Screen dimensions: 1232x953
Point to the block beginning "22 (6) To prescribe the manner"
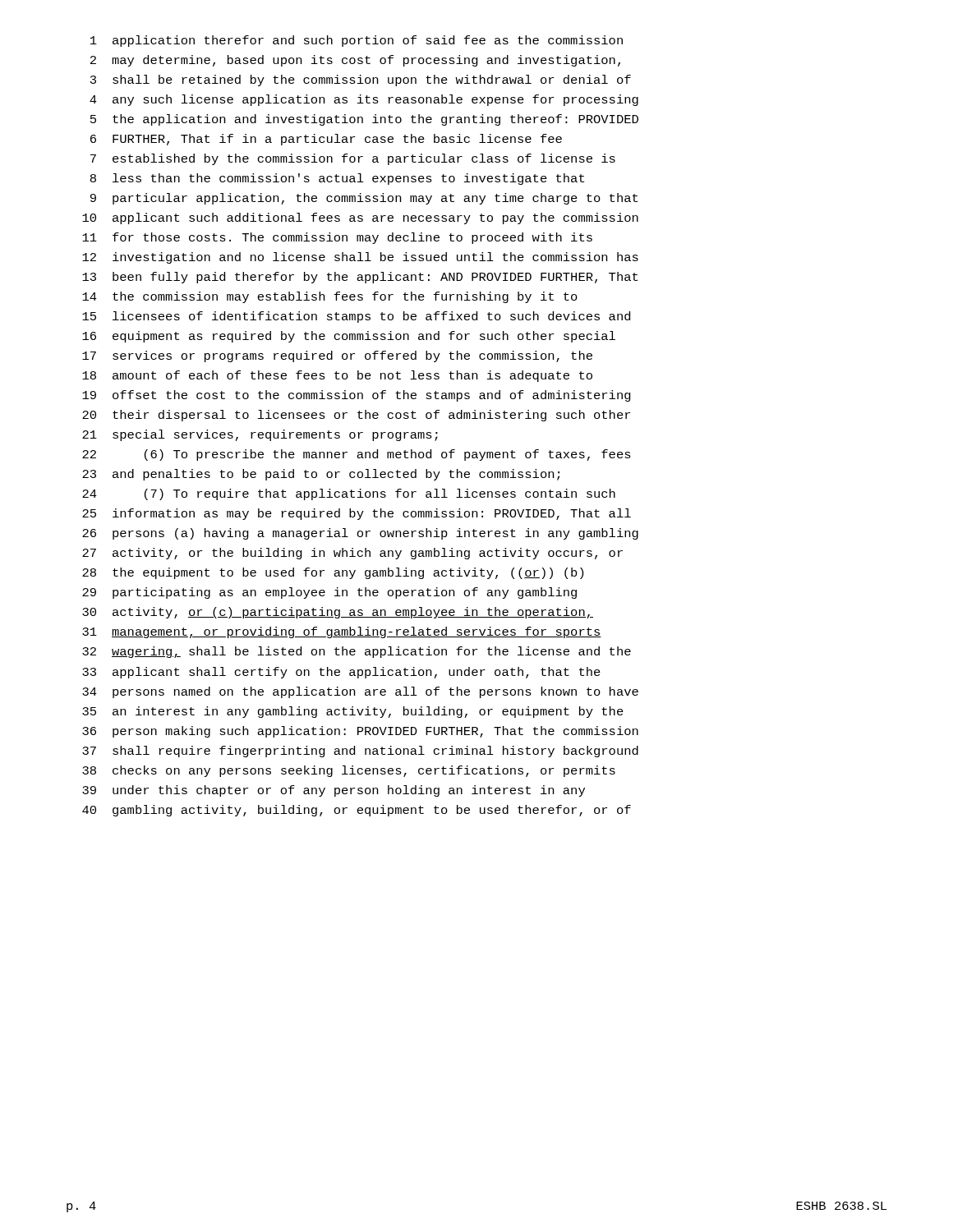click(476, 465)
